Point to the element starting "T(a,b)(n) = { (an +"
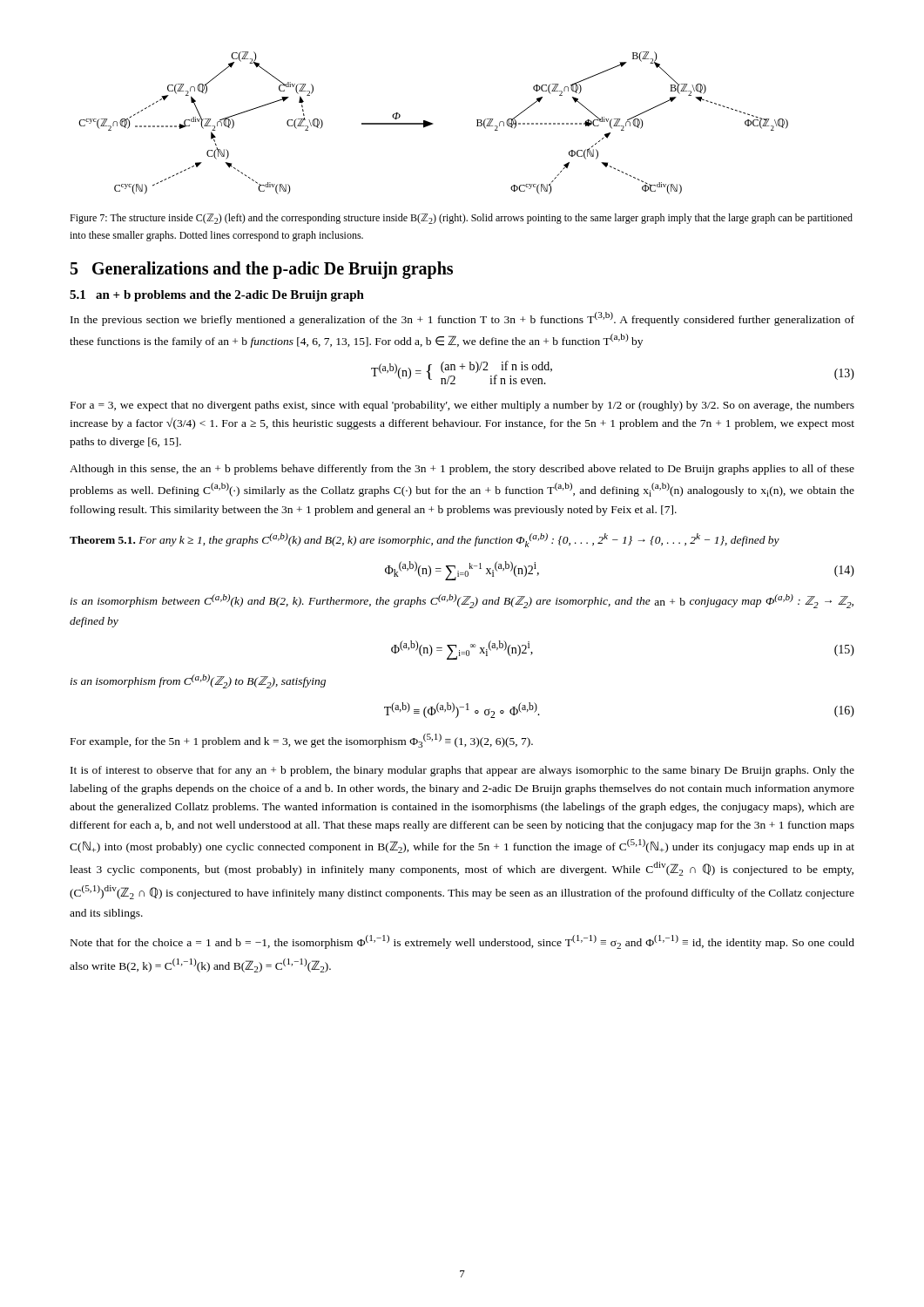Screen dimensions: 1307x924 462,373
